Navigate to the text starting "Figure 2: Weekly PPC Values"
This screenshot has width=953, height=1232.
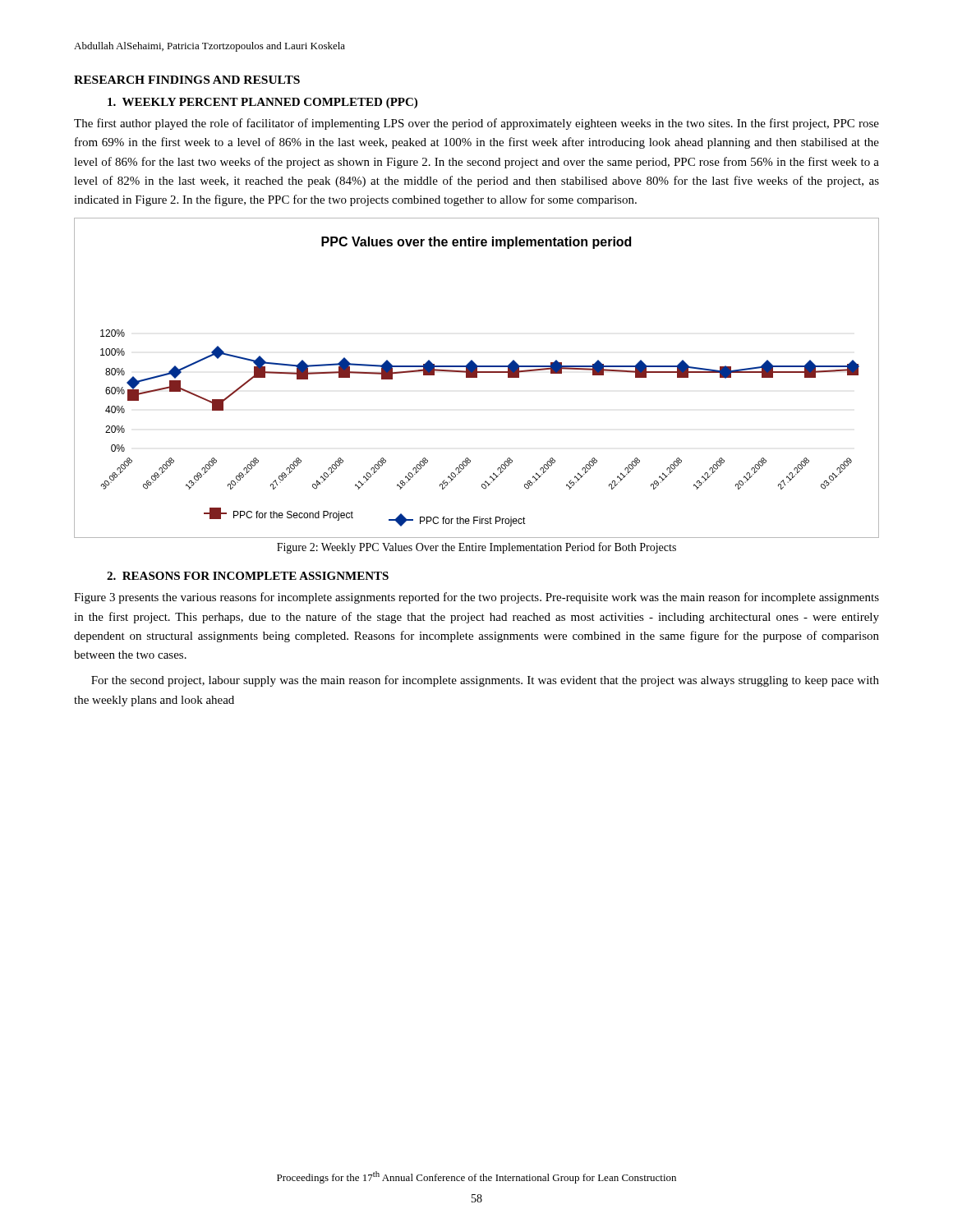click(x=476, y=548)
